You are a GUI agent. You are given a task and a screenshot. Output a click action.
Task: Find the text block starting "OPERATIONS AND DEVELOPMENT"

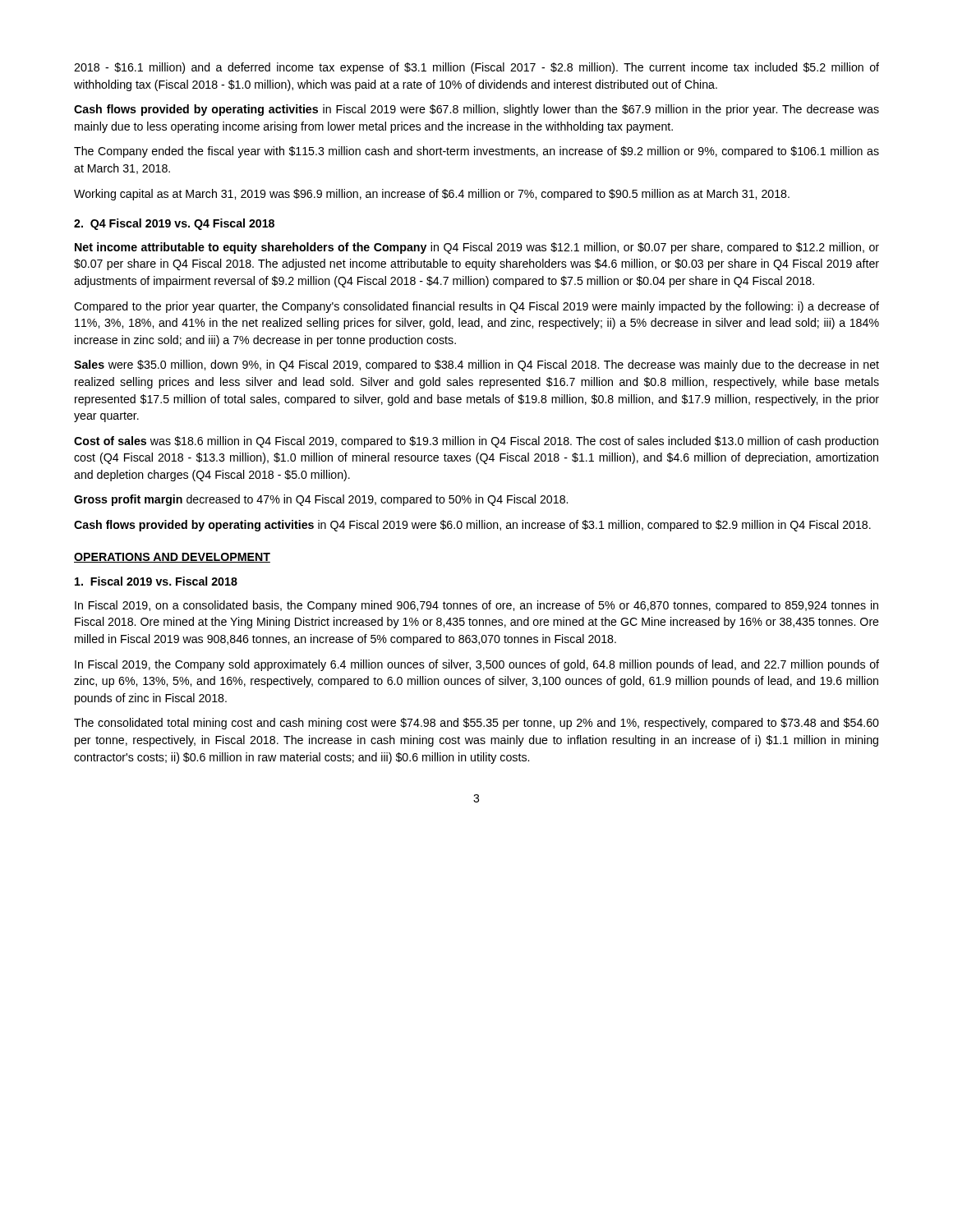pyautogui.click(x=172, y=557)
